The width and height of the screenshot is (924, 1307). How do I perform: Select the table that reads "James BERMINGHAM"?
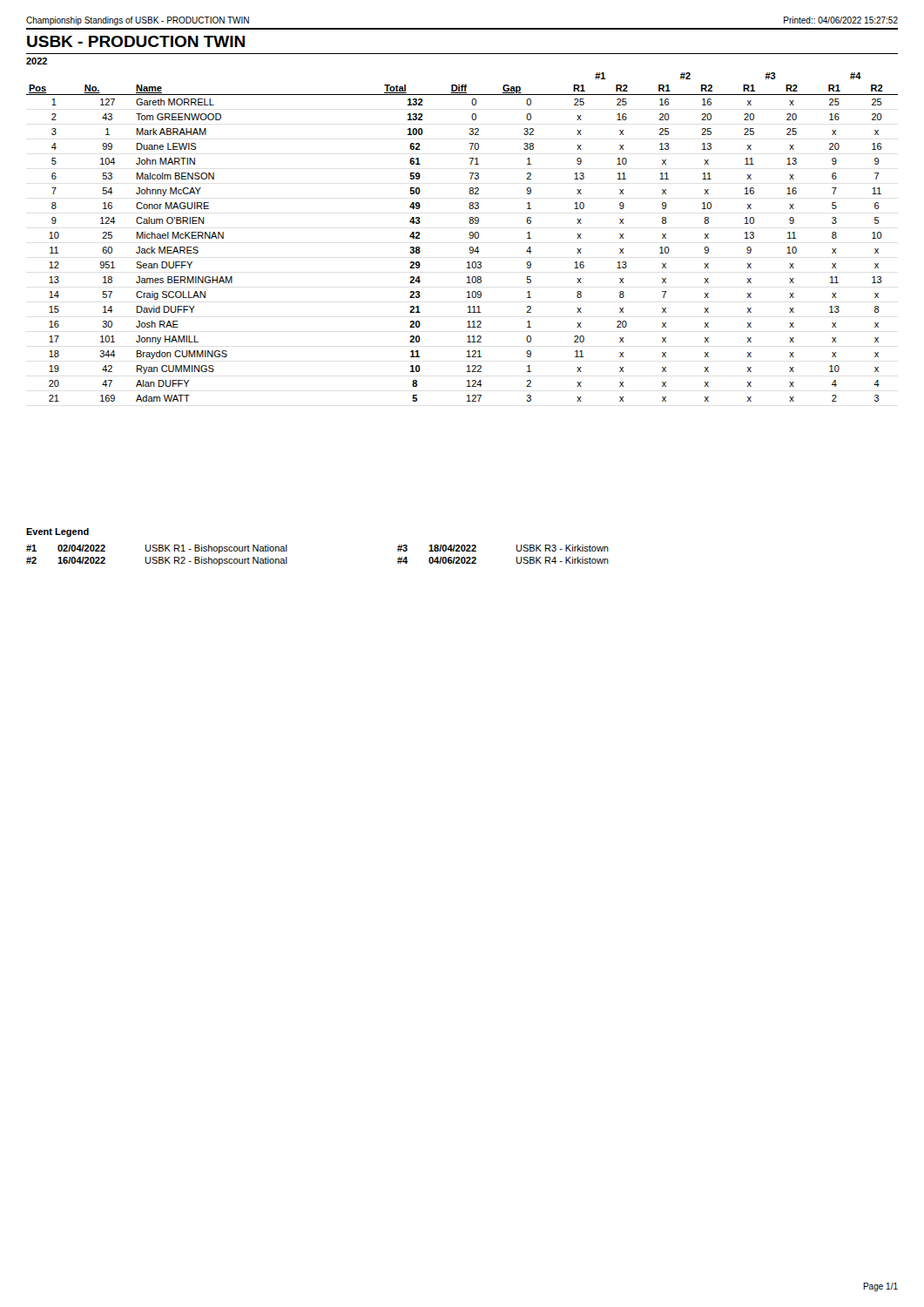(462, 238)
